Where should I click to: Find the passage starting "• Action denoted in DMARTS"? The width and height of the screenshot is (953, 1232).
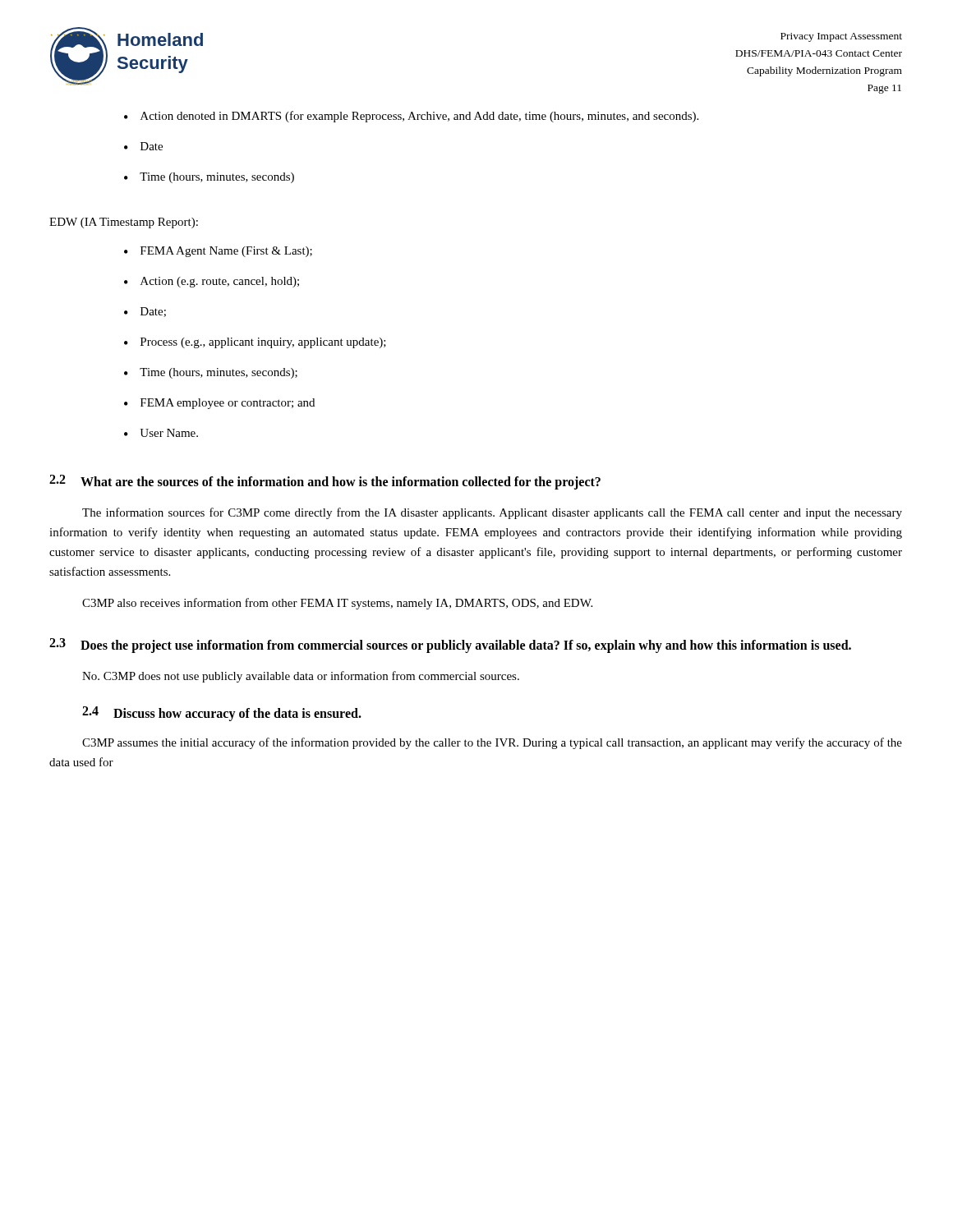tap(411, 118)
